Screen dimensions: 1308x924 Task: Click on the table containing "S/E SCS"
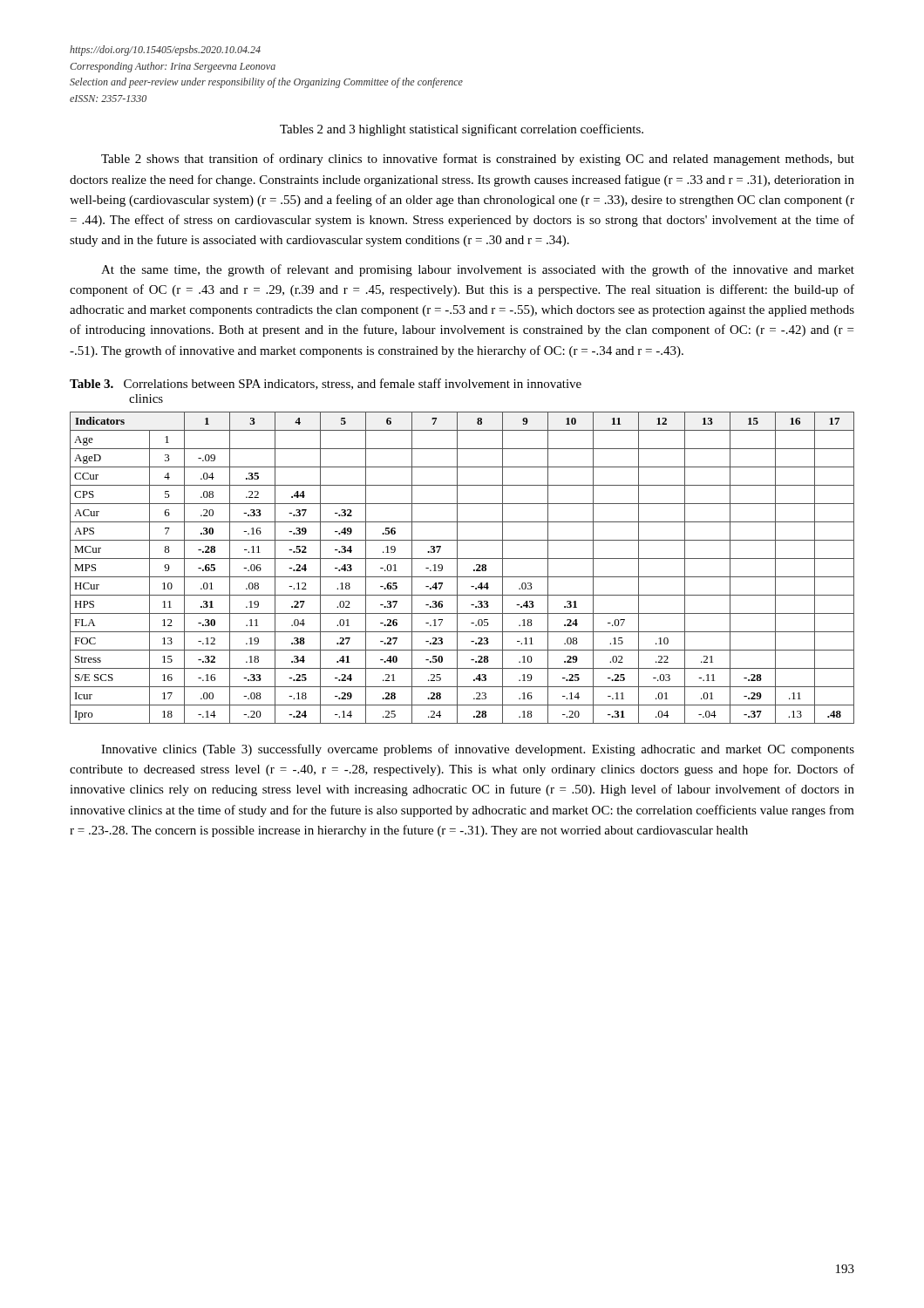tap(462, 568)
